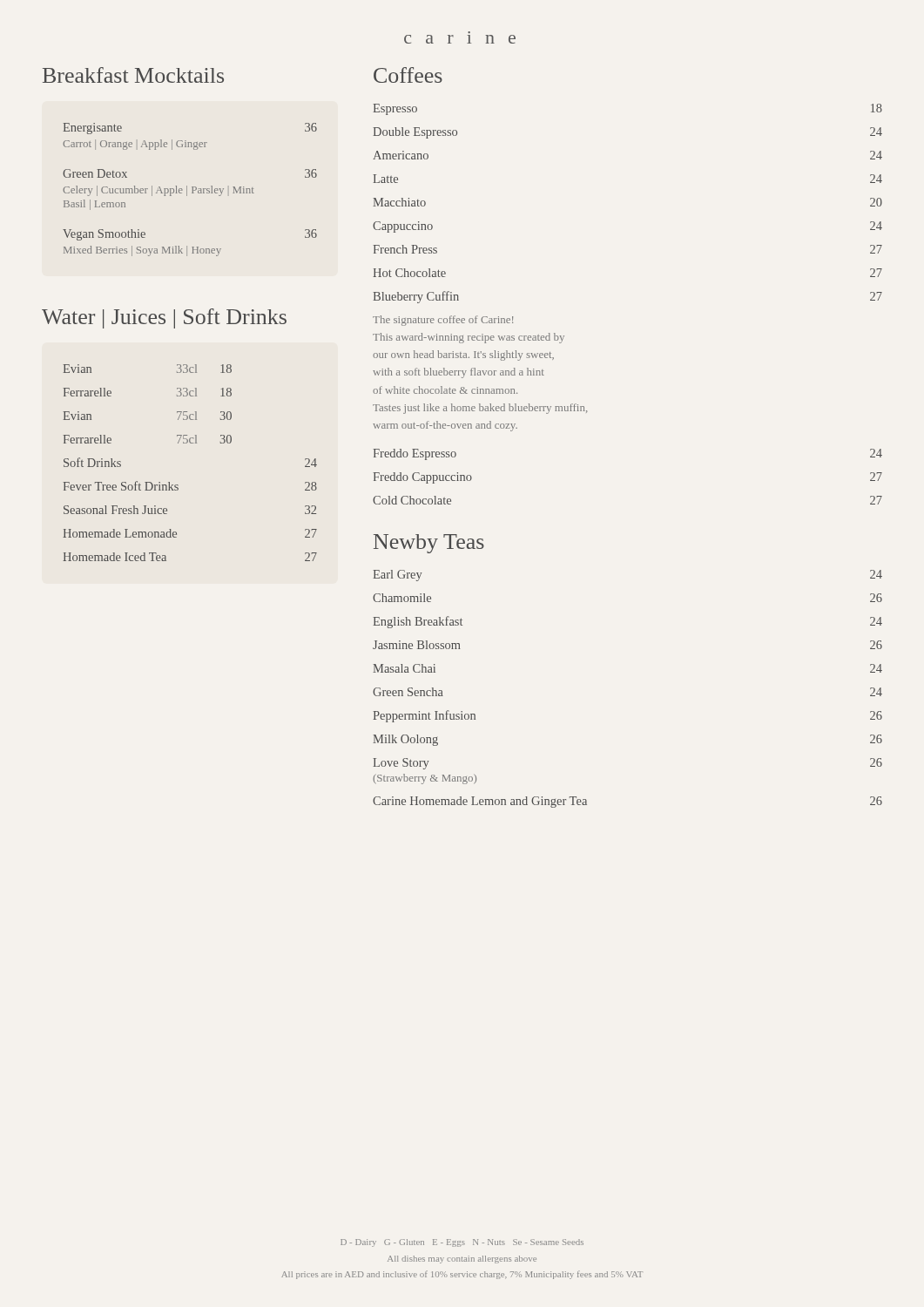Where does it say "English Breakfast 24"?
This screenshot has width=924, height=1307.
[x=418, y=621]
